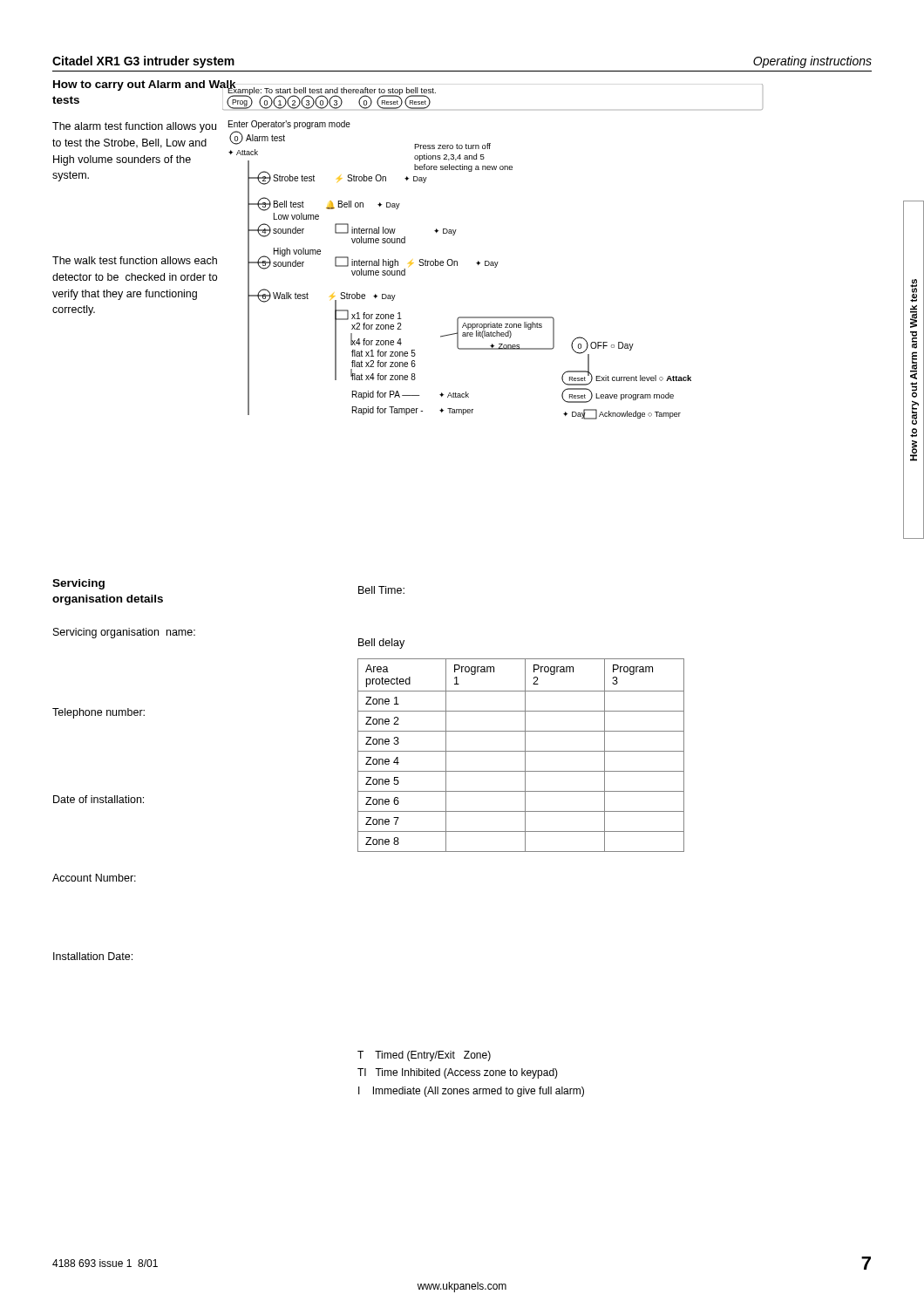Locate the text "Bell Time:"

[x=381, y=590]
